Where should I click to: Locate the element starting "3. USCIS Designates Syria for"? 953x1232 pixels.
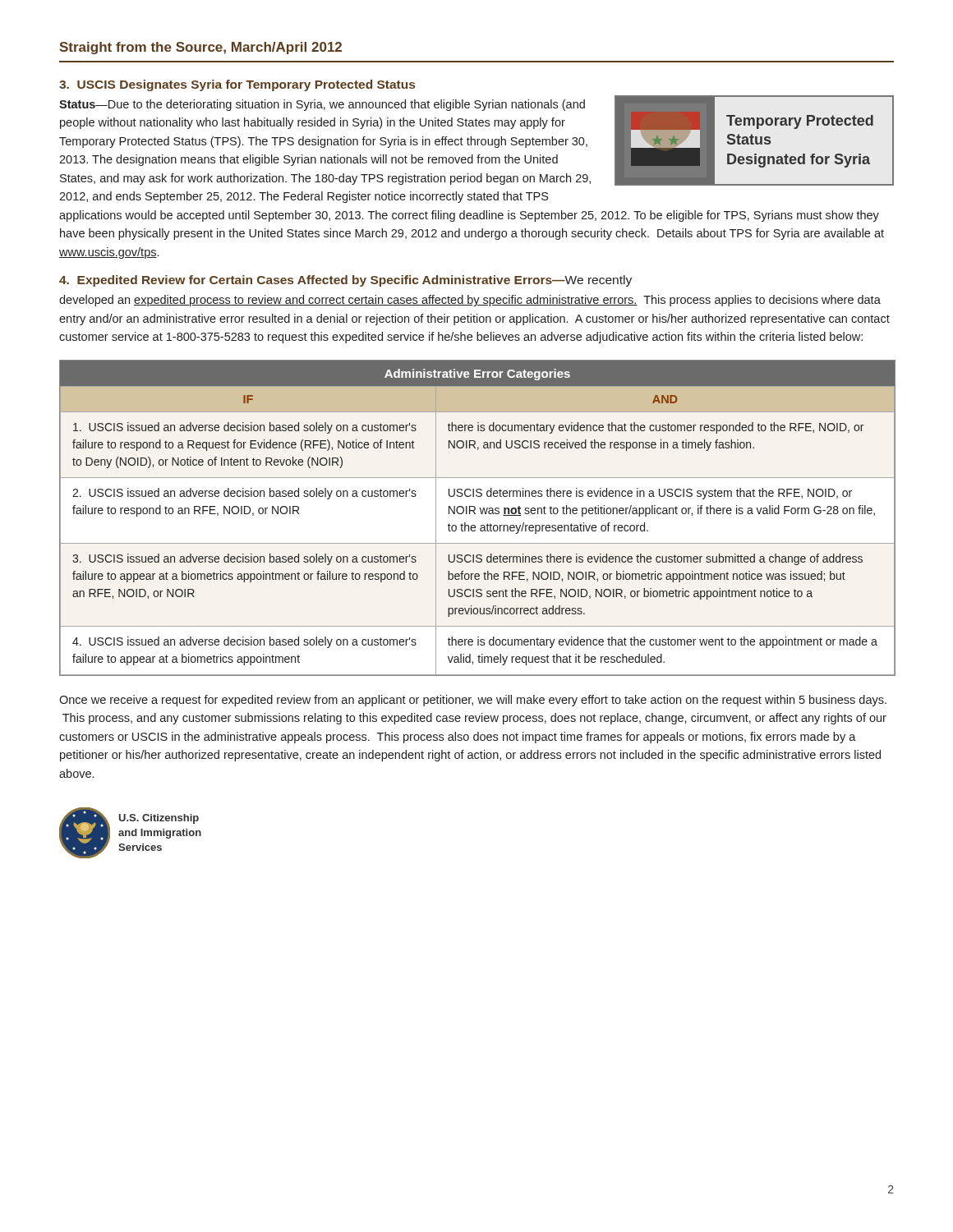[x=237, y=84]
